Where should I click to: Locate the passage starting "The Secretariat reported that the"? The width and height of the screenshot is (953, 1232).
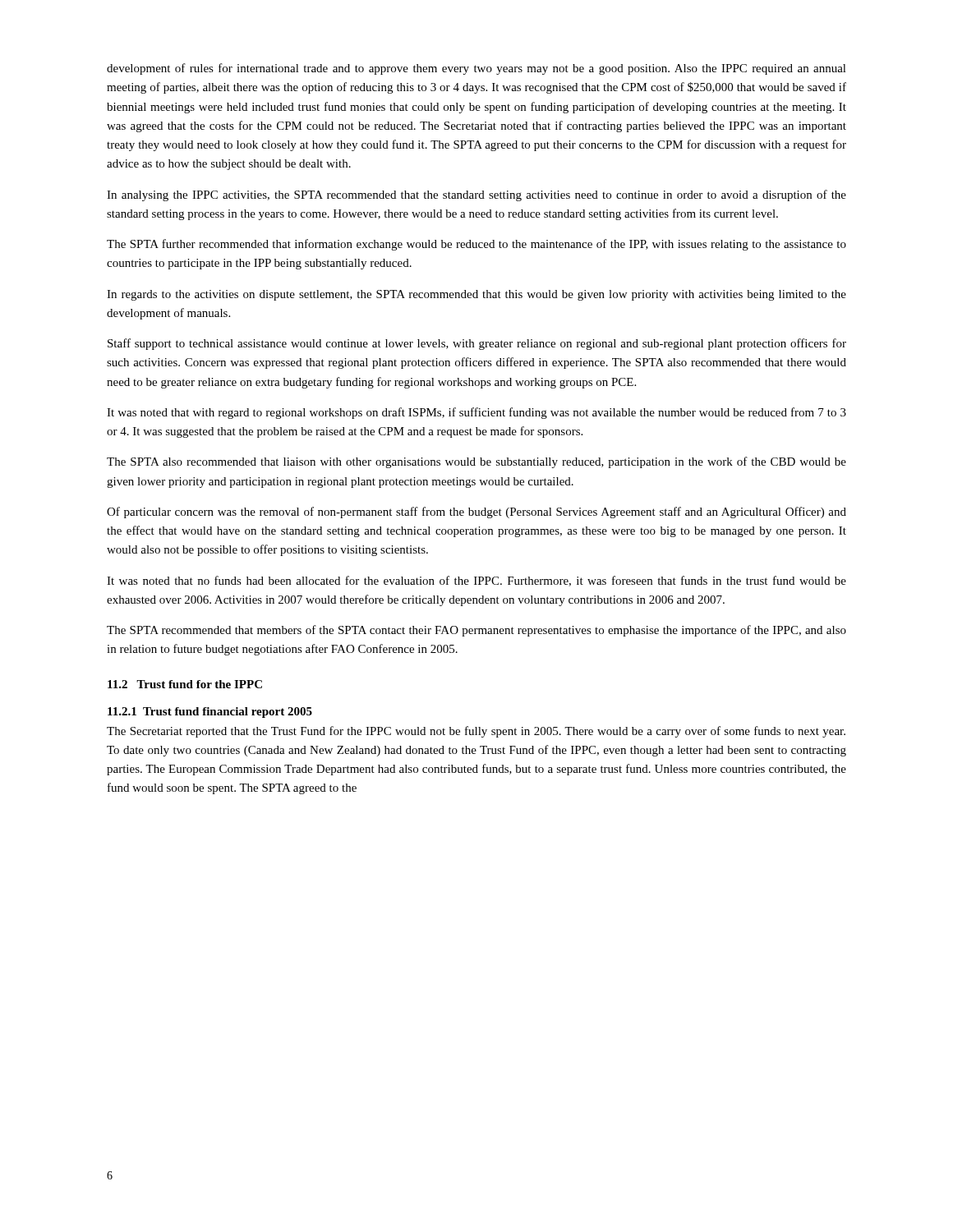(x=476, y=759)
